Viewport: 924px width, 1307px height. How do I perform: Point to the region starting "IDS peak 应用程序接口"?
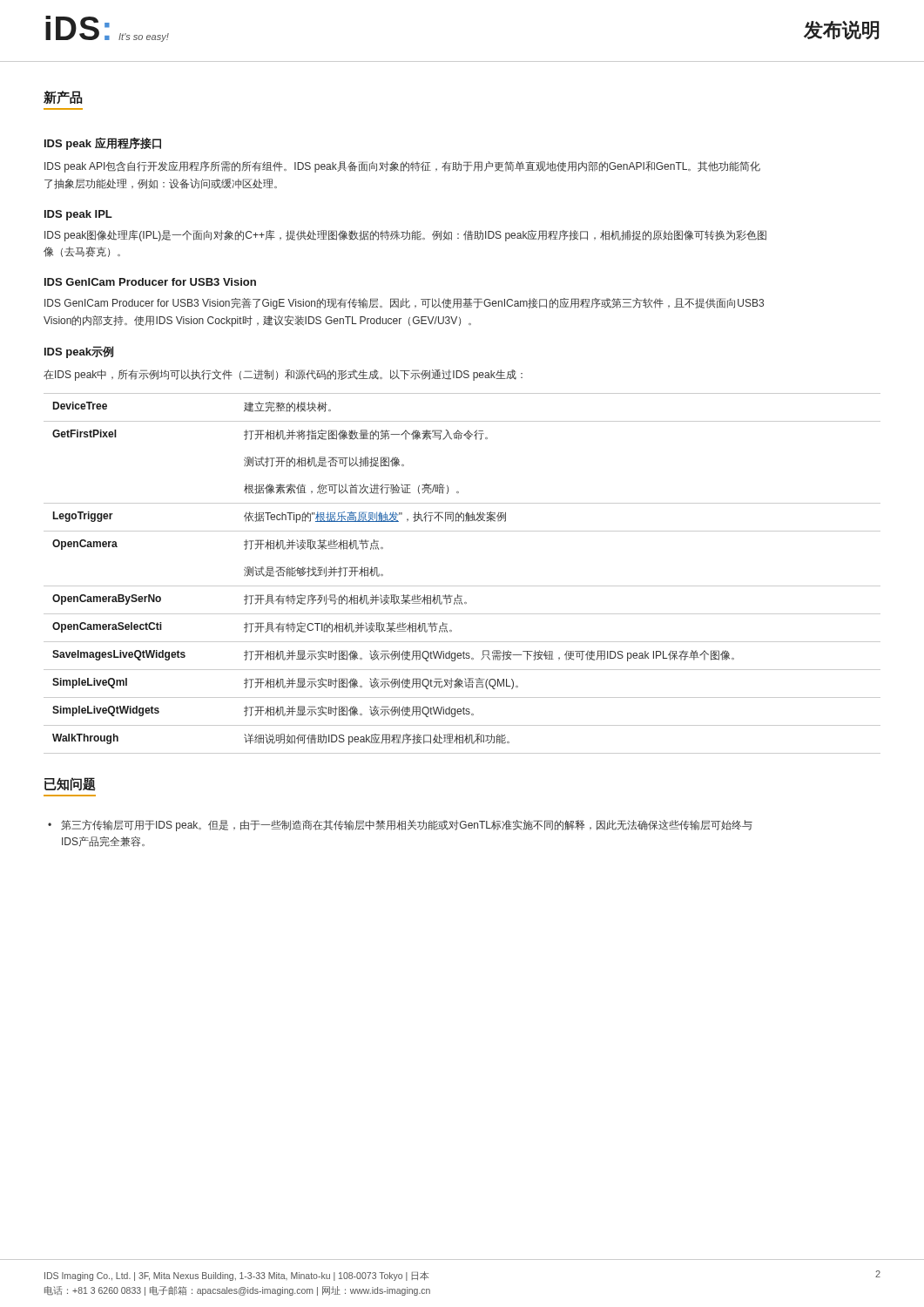coord(103,143)
